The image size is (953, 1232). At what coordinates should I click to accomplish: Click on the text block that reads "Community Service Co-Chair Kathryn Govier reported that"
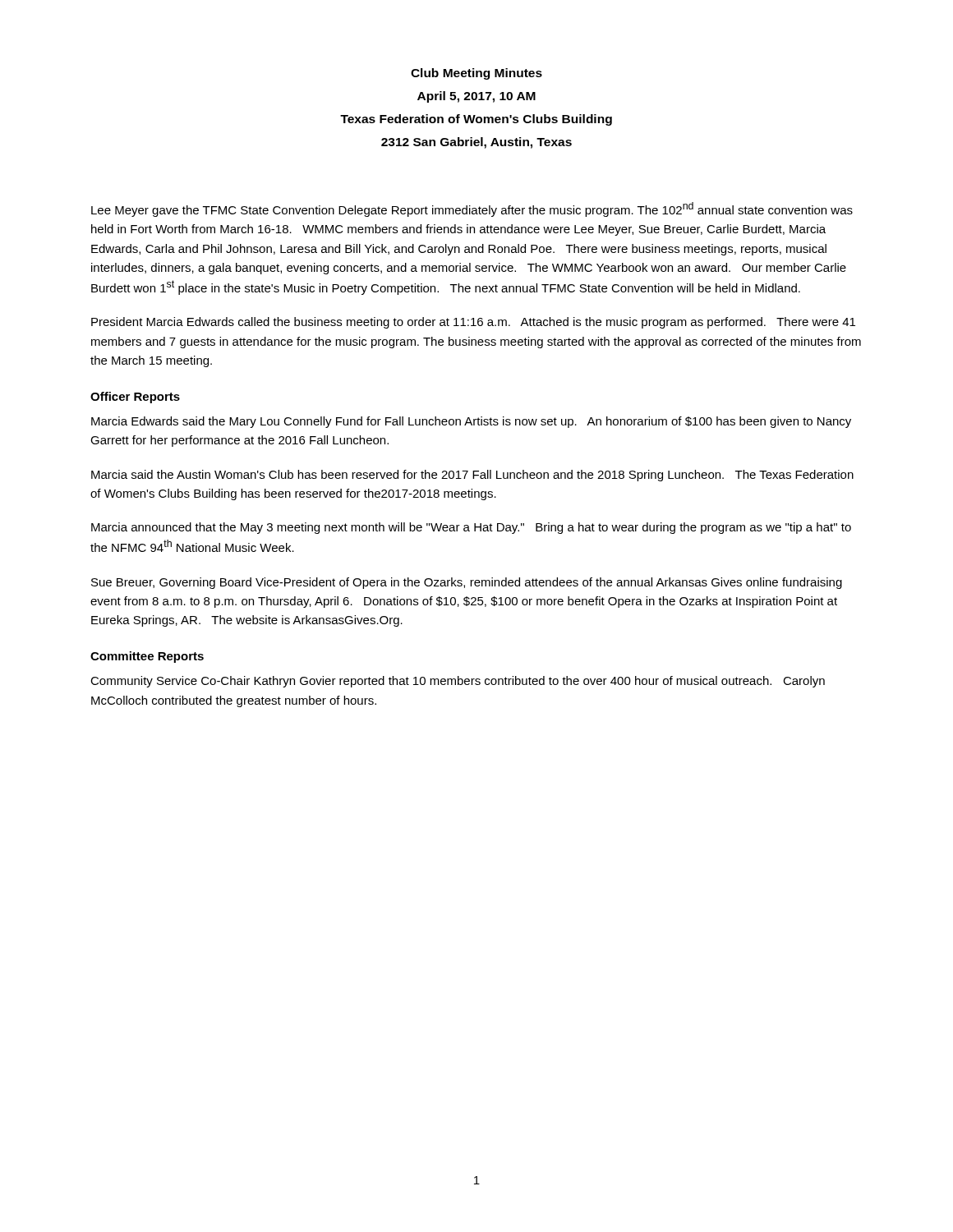pyautogui.click(x=458, y=690)
